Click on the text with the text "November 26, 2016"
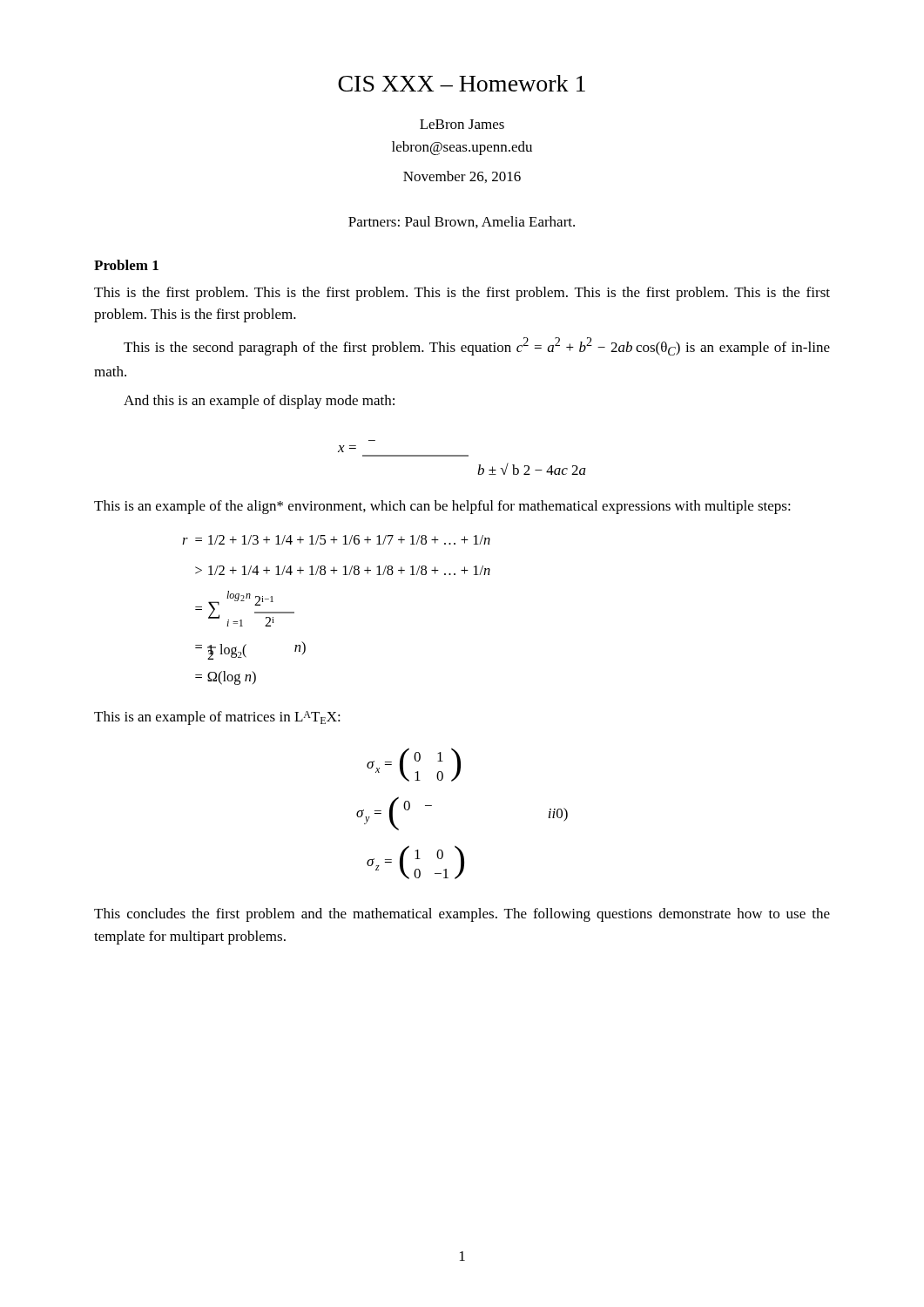Viewport: 924px width, 1307px height. (462, 176)
